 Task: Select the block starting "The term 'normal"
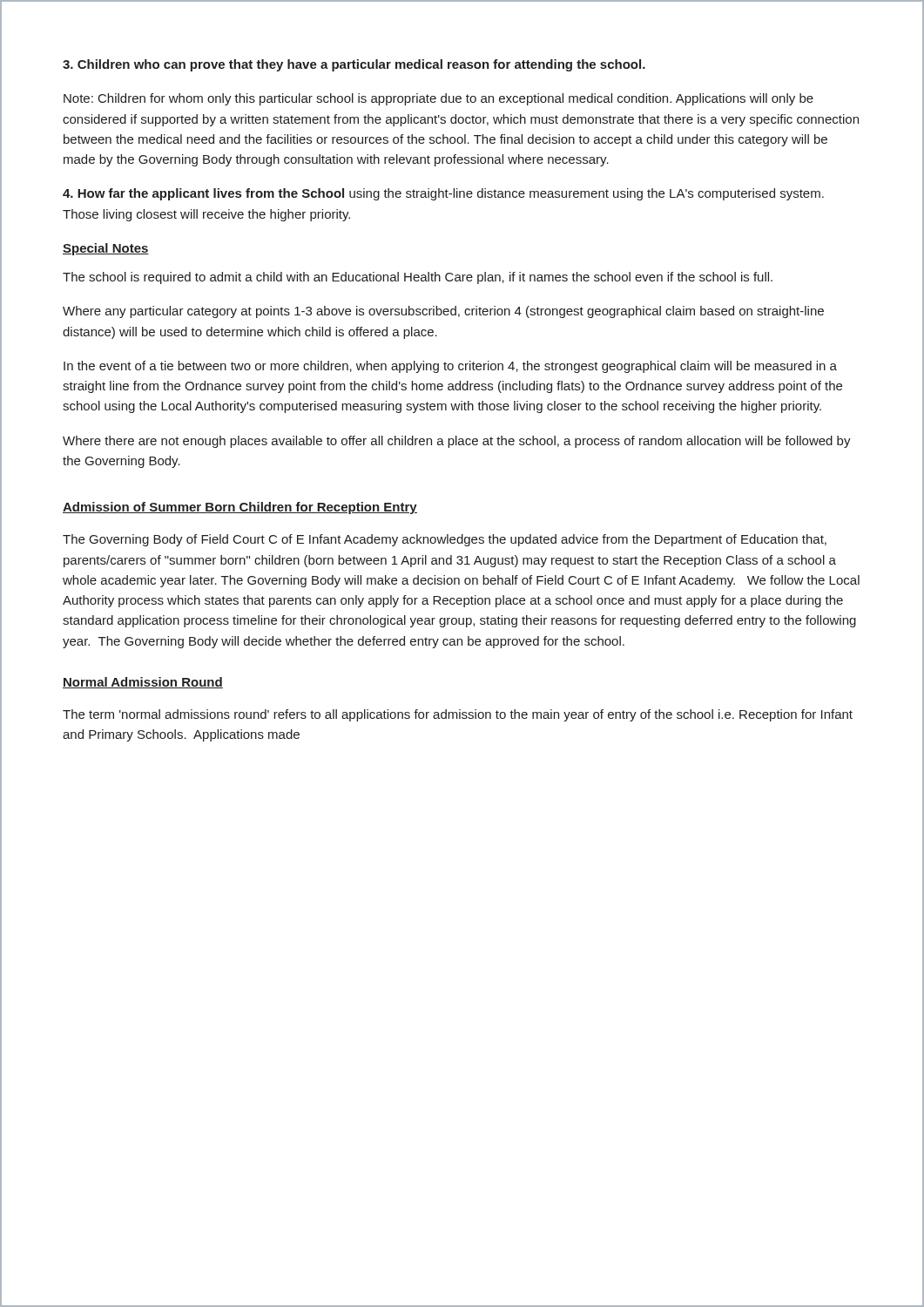462,724
